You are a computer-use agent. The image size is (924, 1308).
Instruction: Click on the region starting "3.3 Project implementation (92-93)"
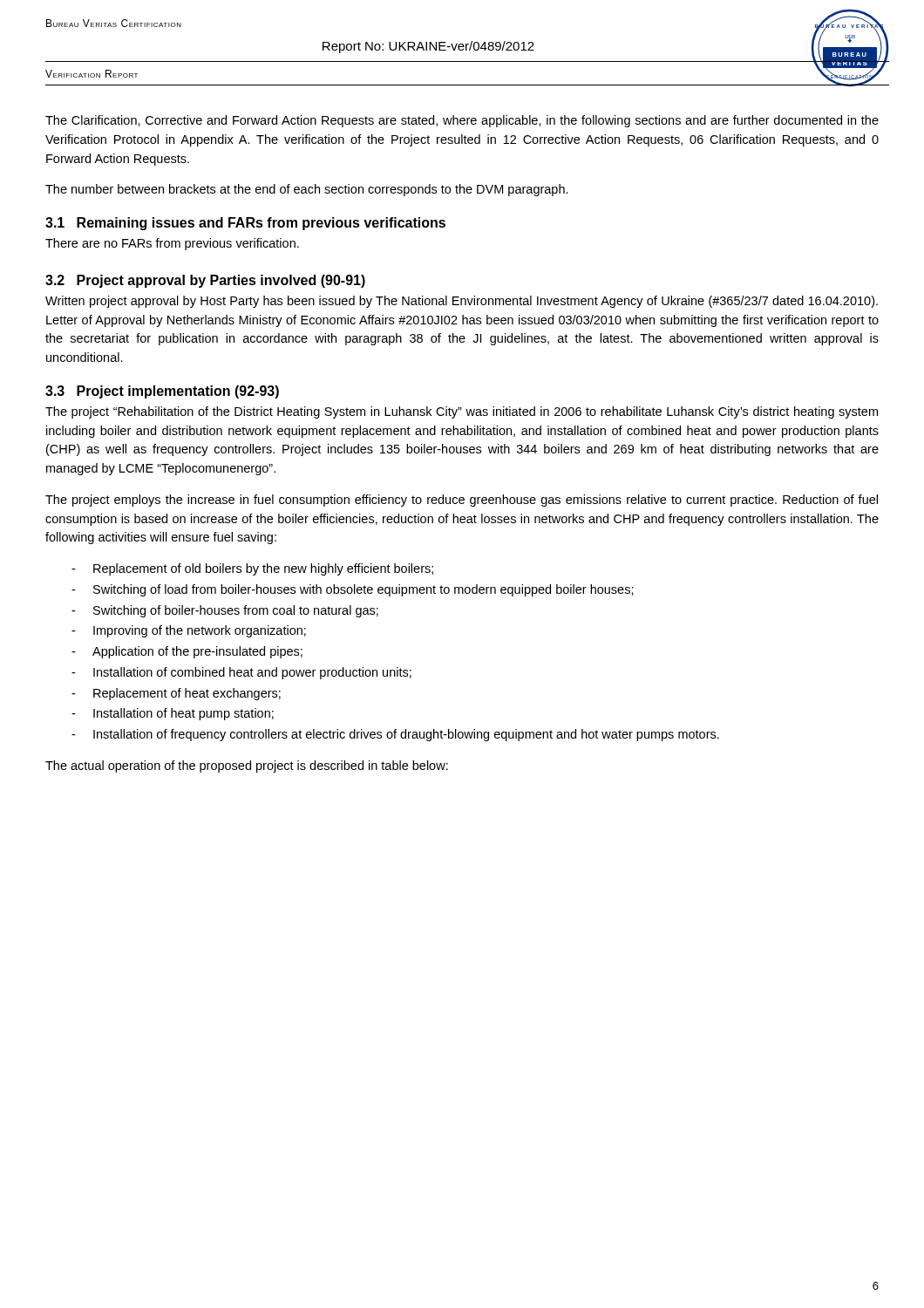pos(162,391)
